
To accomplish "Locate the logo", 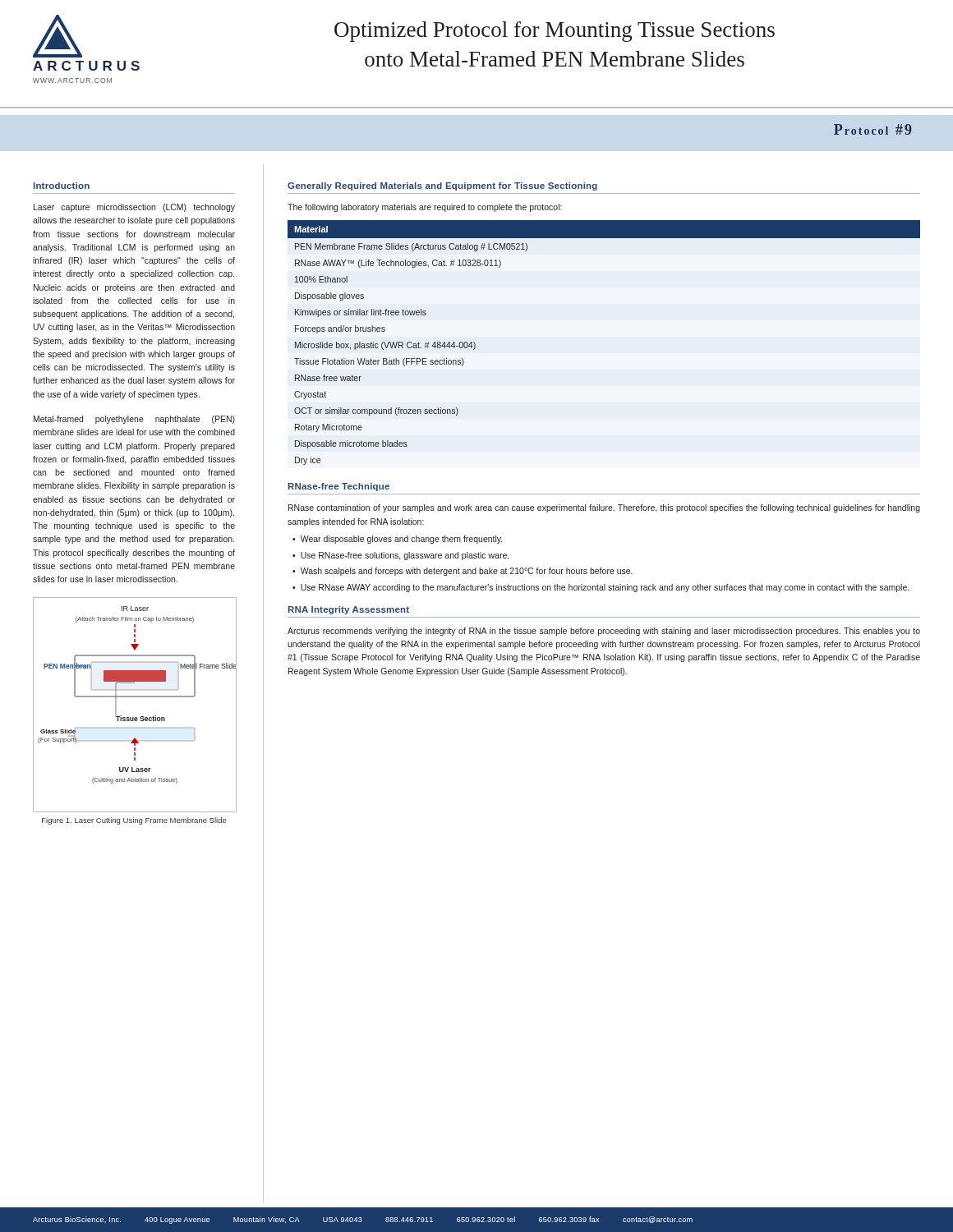I will click(x=103, y=50).
